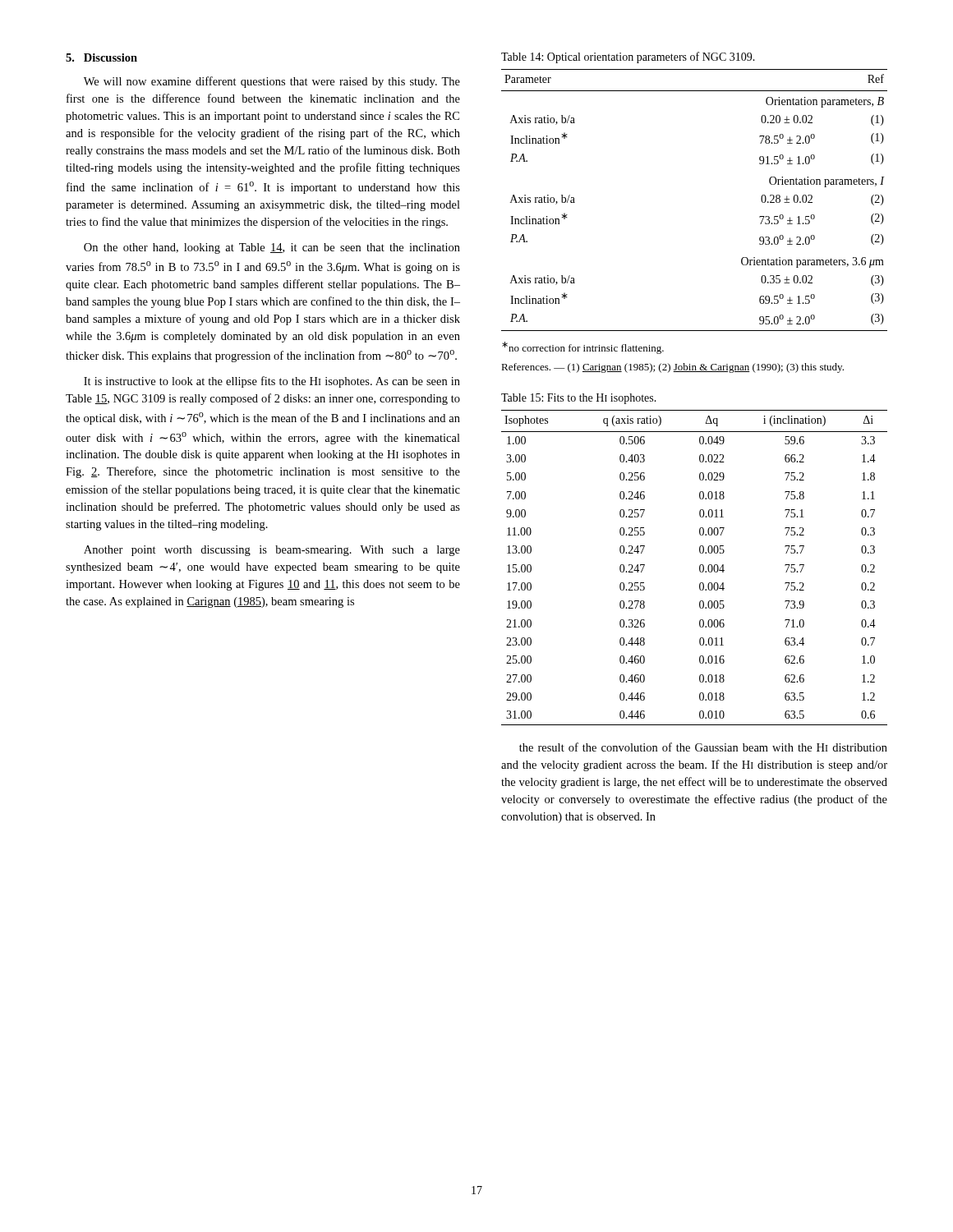Locate the table with the text "q (axis ratio)"

[694, 568]
